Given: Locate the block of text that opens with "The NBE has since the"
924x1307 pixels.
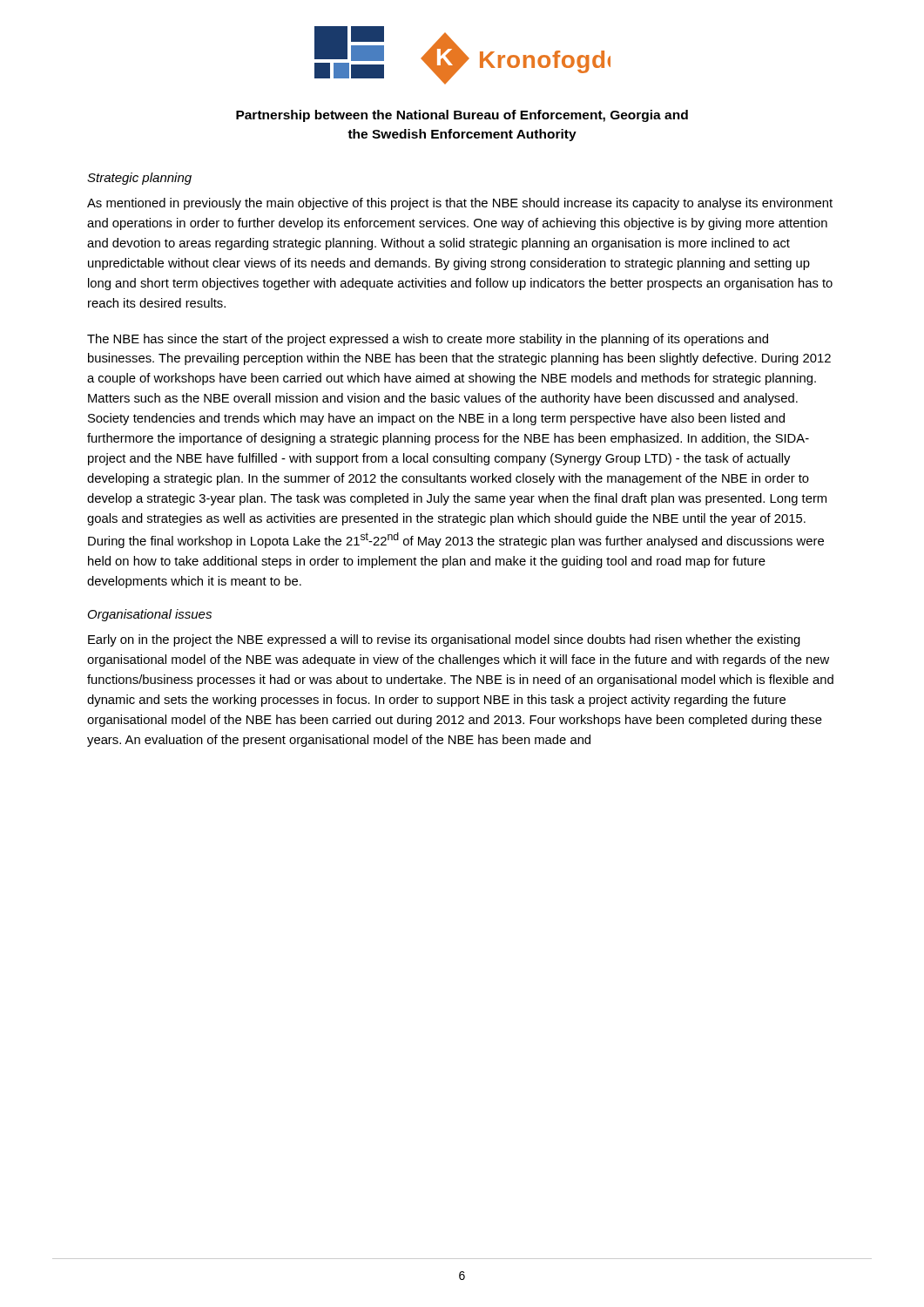Looking at the screenshot, I should (459, 460).
